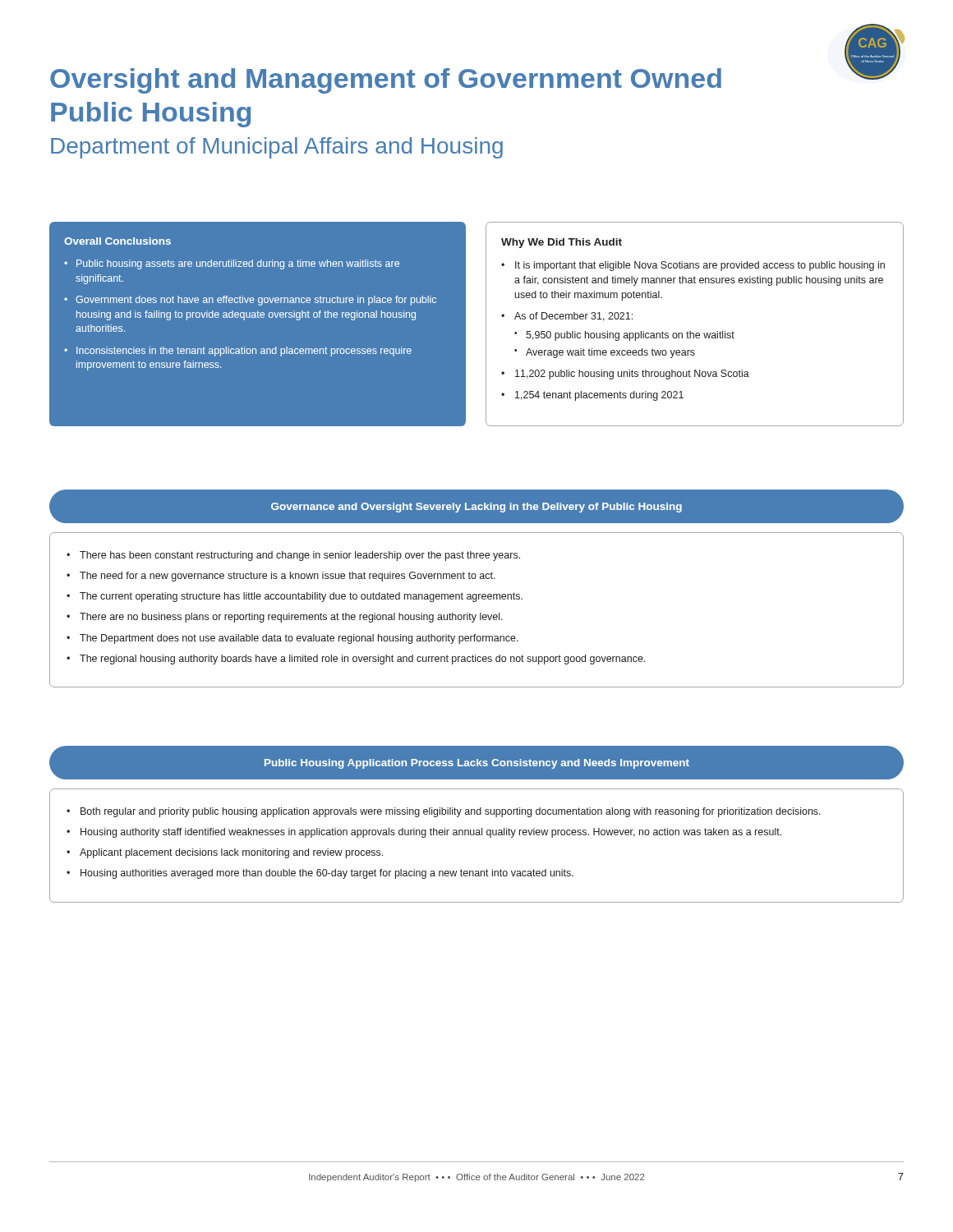Select the logo
This screenshot has height=1232, width=953.
tap(867, 56)
